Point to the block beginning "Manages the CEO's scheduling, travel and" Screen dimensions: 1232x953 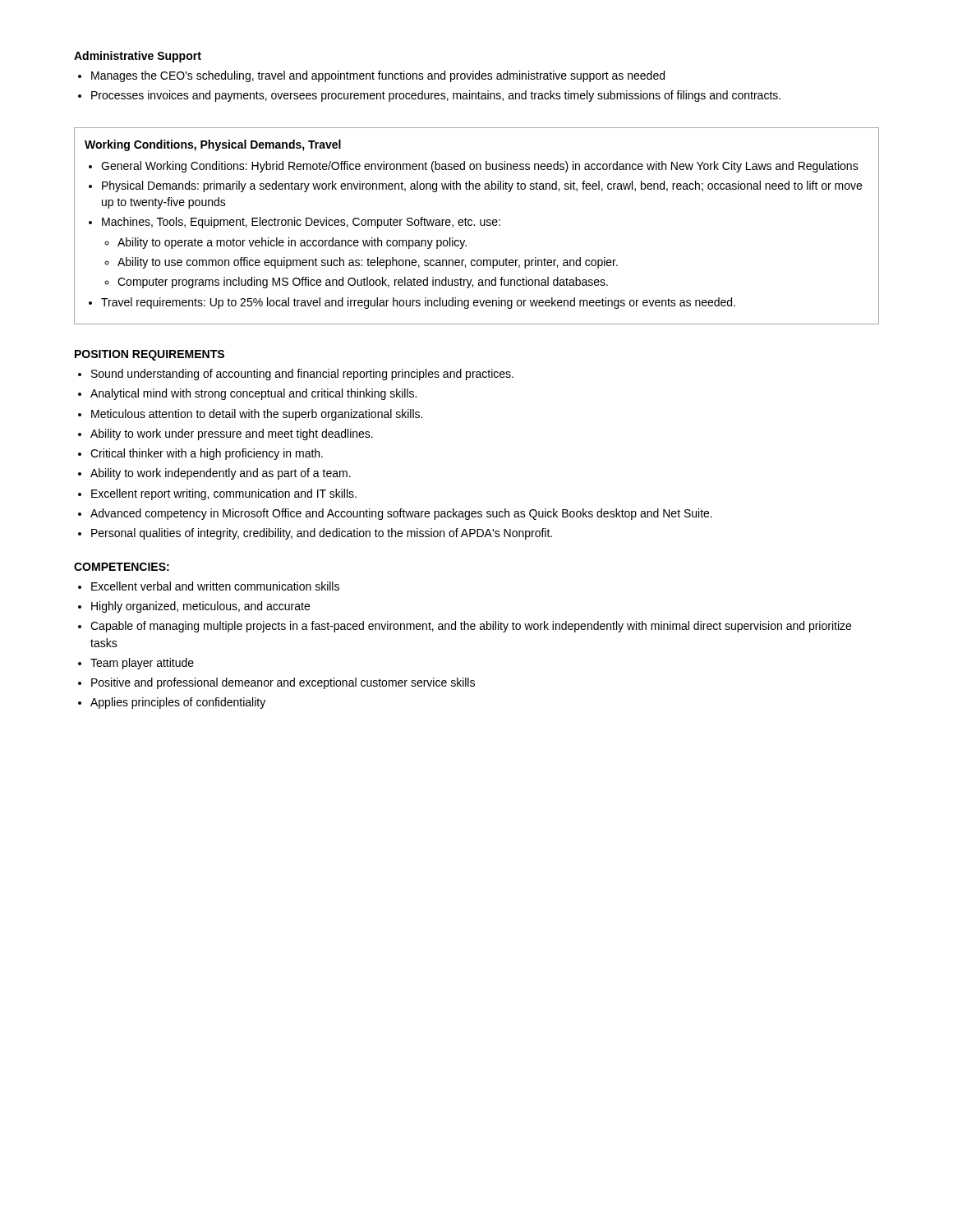point(378,76)
